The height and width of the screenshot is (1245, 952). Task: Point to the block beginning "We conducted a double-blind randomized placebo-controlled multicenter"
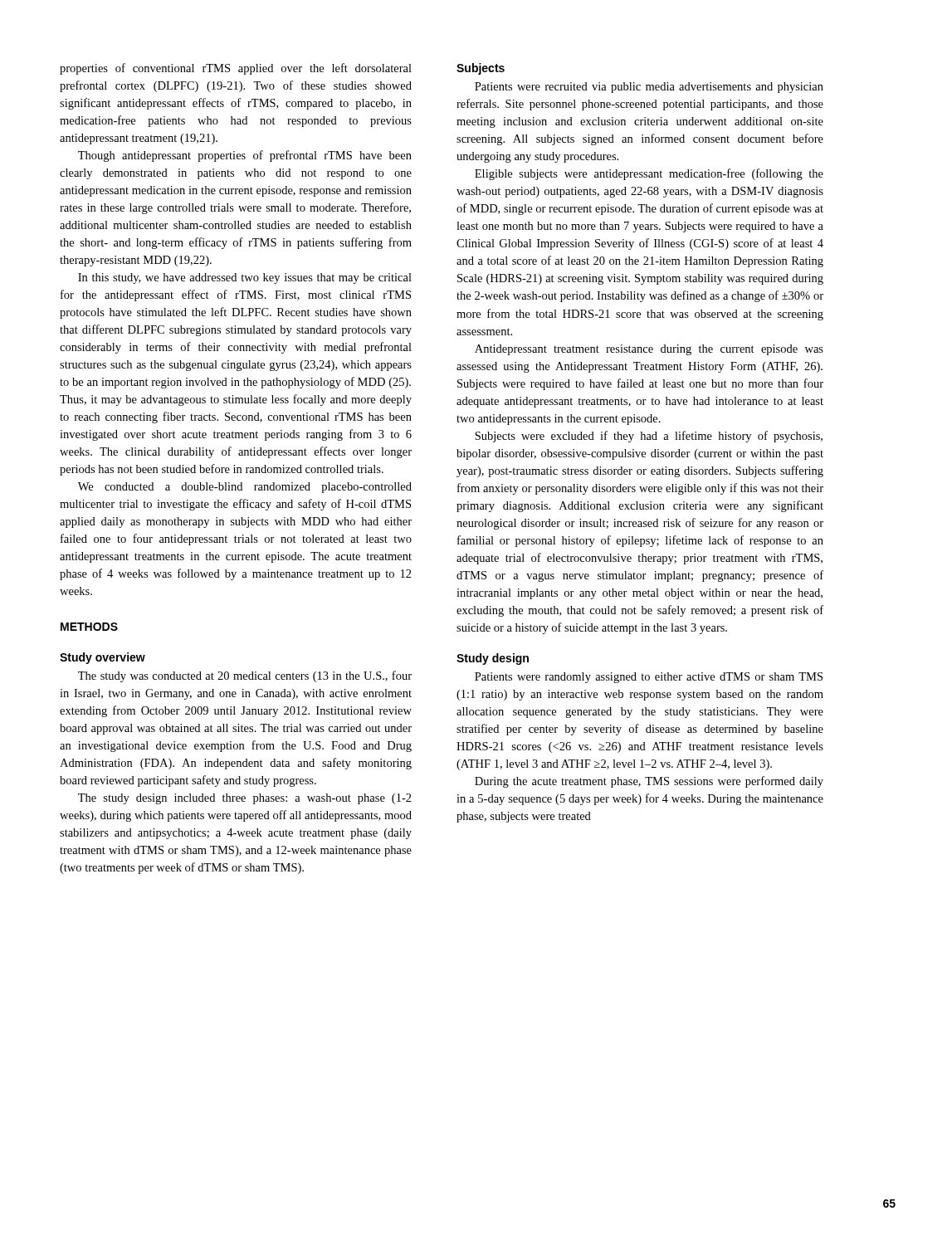click(236, 539)
